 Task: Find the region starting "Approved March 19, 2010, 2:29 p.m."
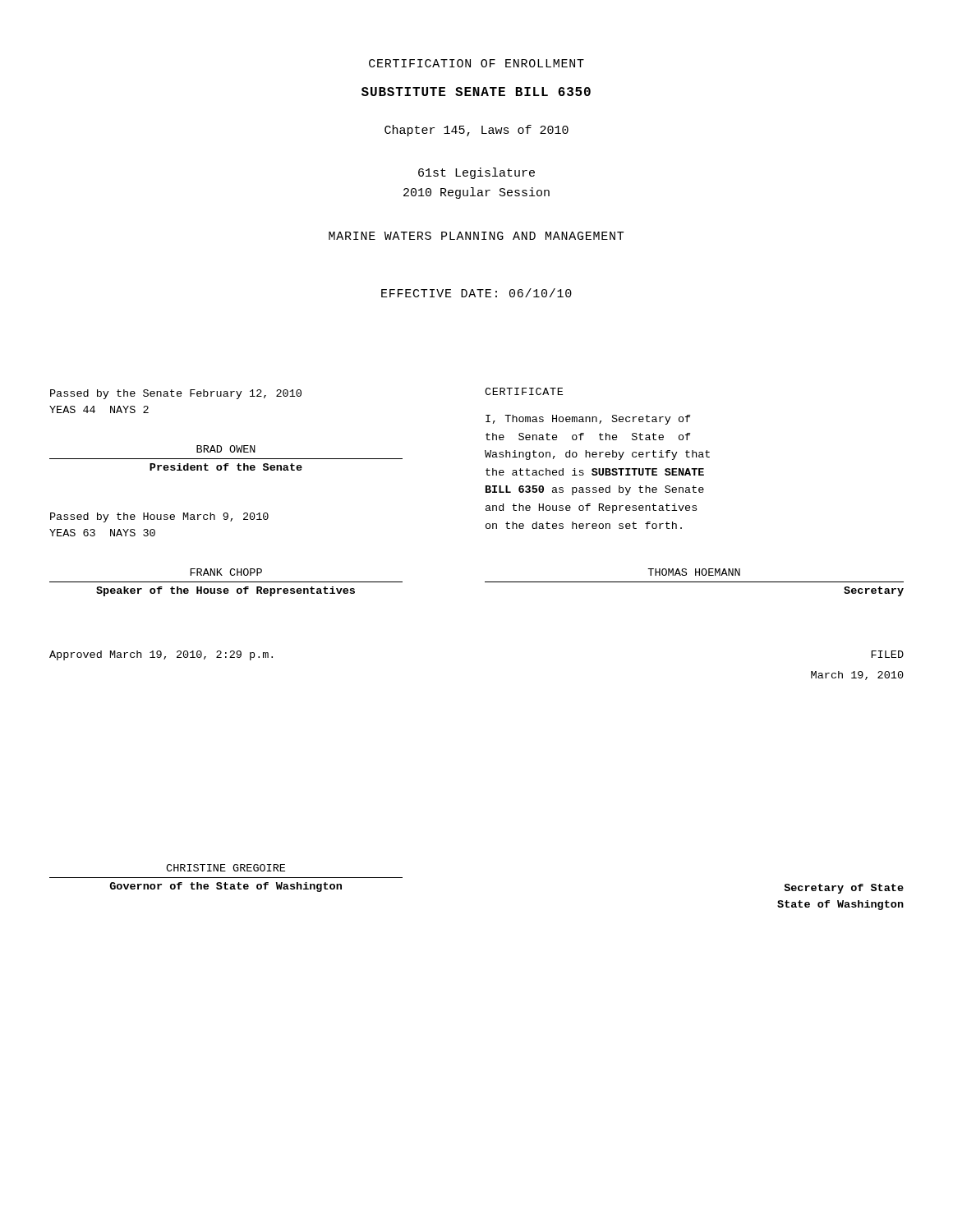click(x=162, y=655)
